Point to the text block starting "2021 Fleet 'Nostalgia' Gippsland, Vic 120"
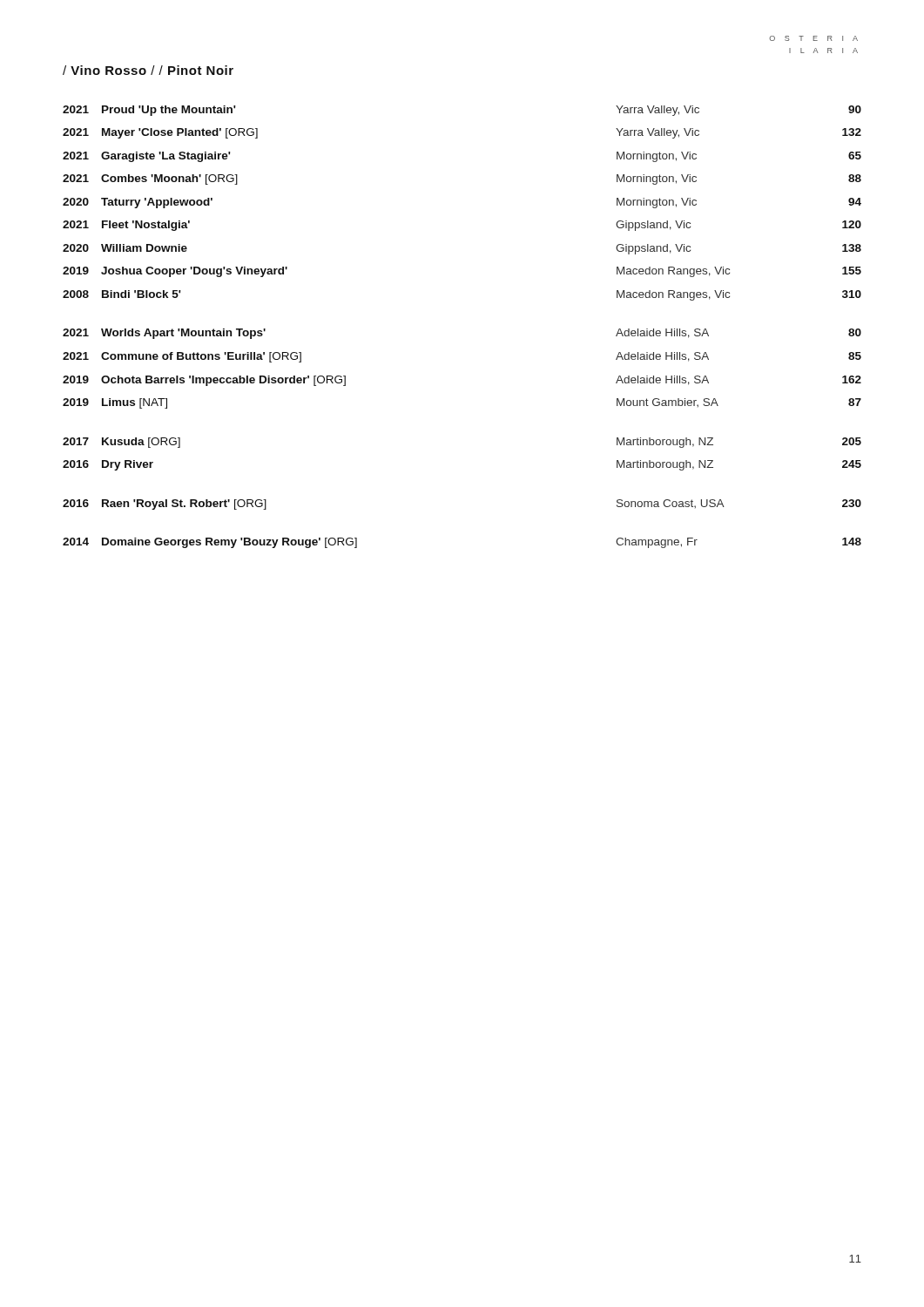924x1307 pixels. click(75, 225)
